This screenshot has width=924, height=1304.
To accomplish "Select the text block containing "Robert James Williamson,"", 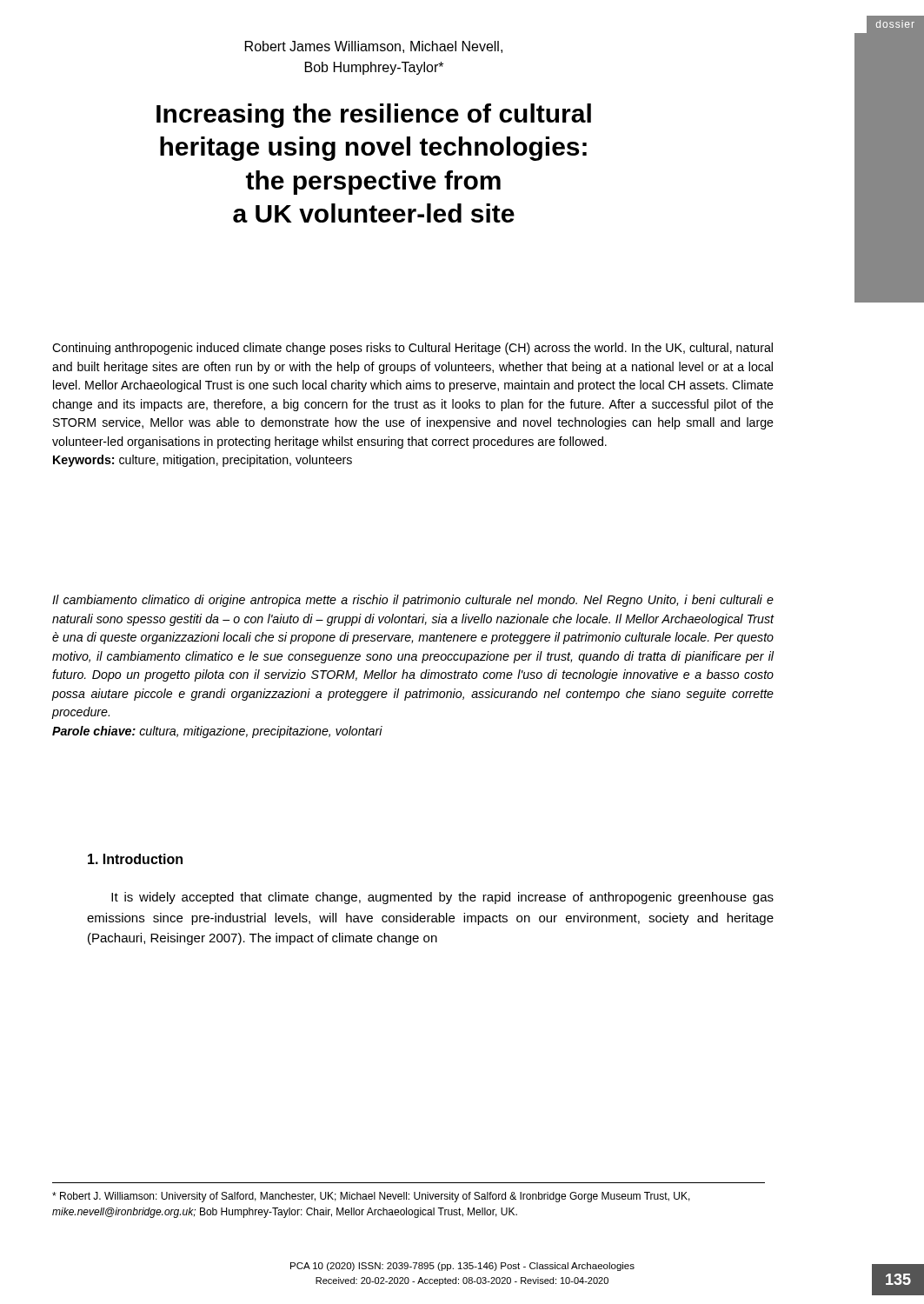I will pos(374,57).
